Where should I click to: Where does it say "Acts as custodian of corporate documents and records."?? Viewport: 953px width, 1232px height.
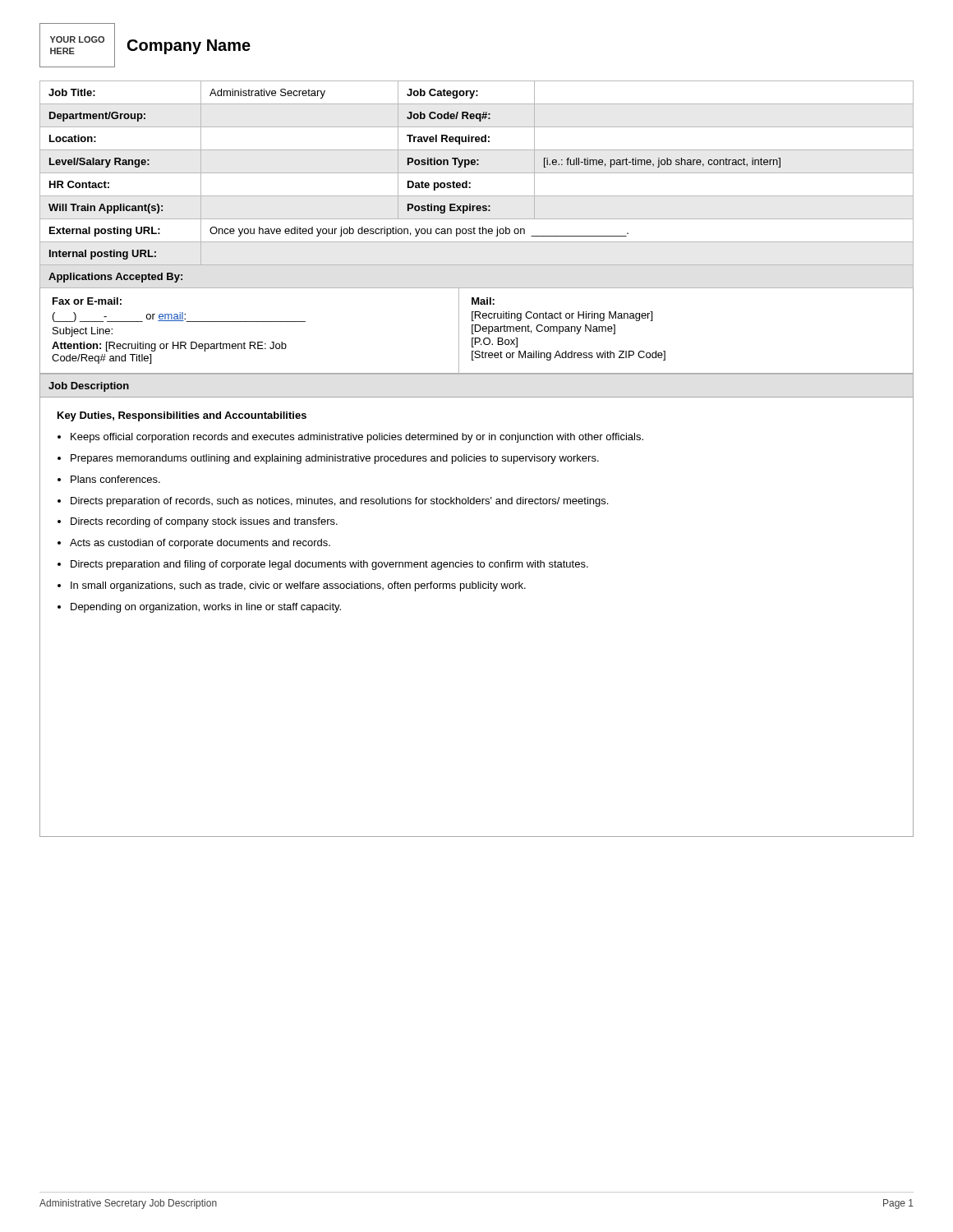pyautogui.click(x=200, y=543)
